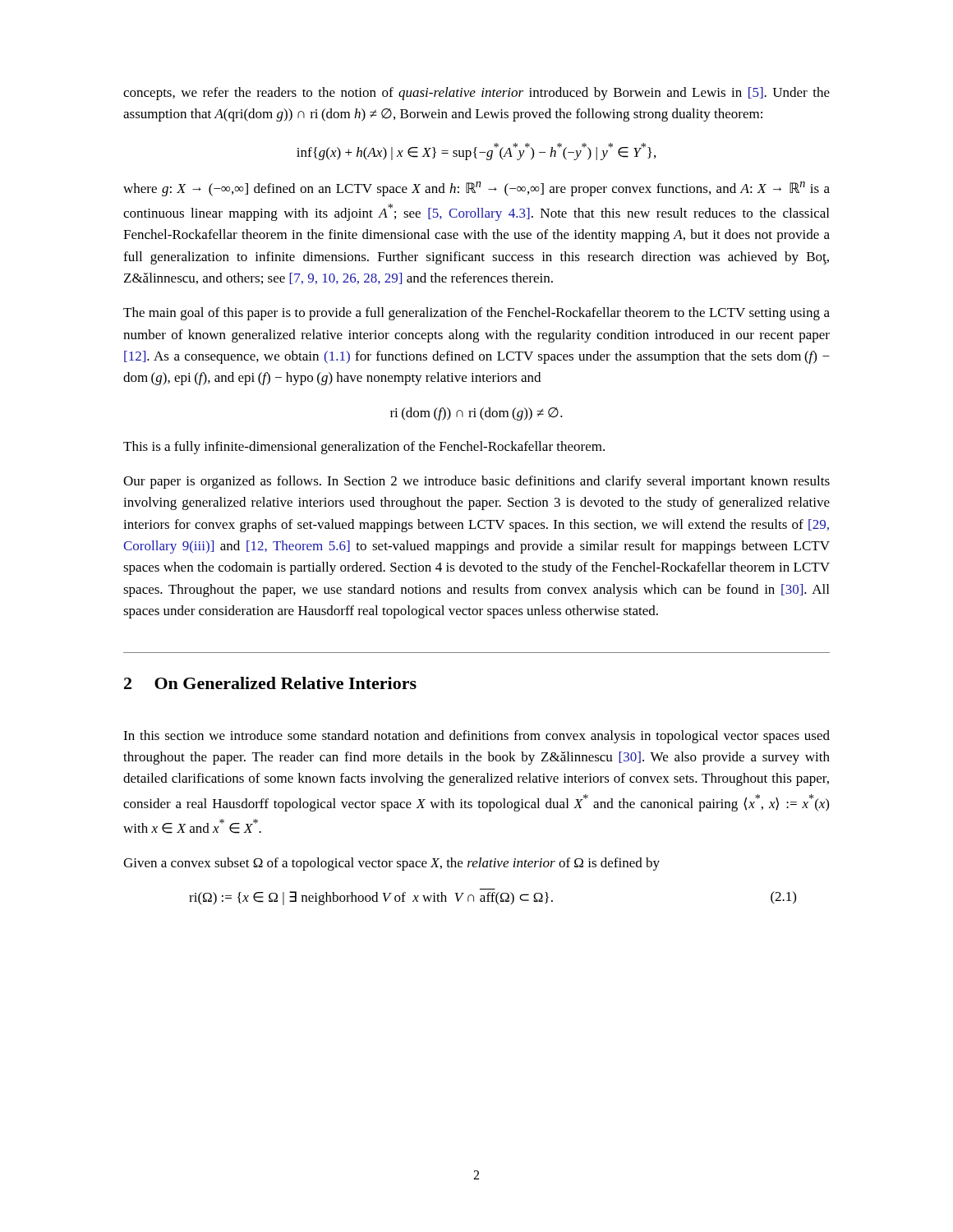Click on the text block with the text "In this section we introduce"
This screenshot has width=953, height=1232.
click(x=476, y=781)
